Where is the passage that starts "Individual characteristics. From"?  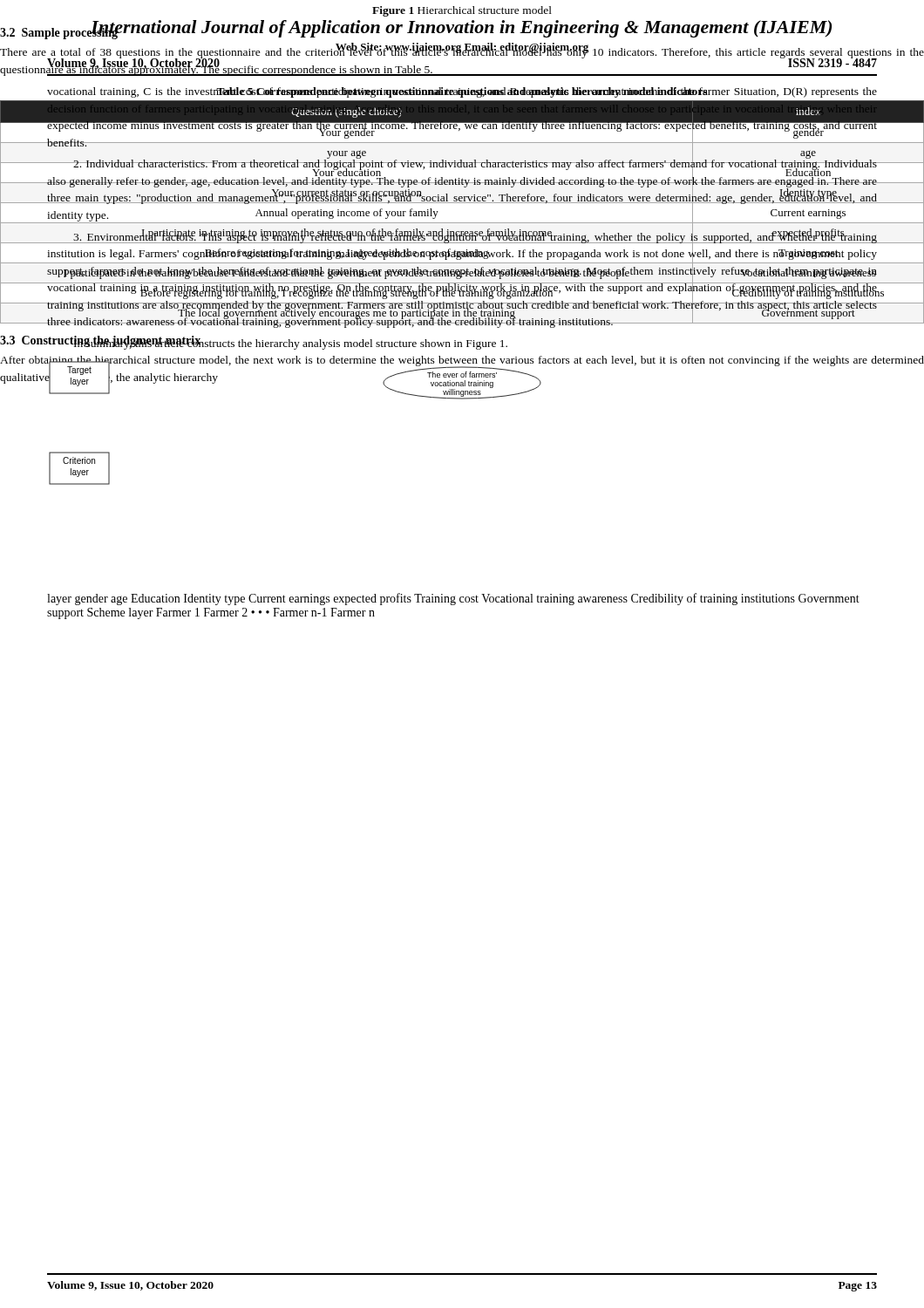(462, 189)
